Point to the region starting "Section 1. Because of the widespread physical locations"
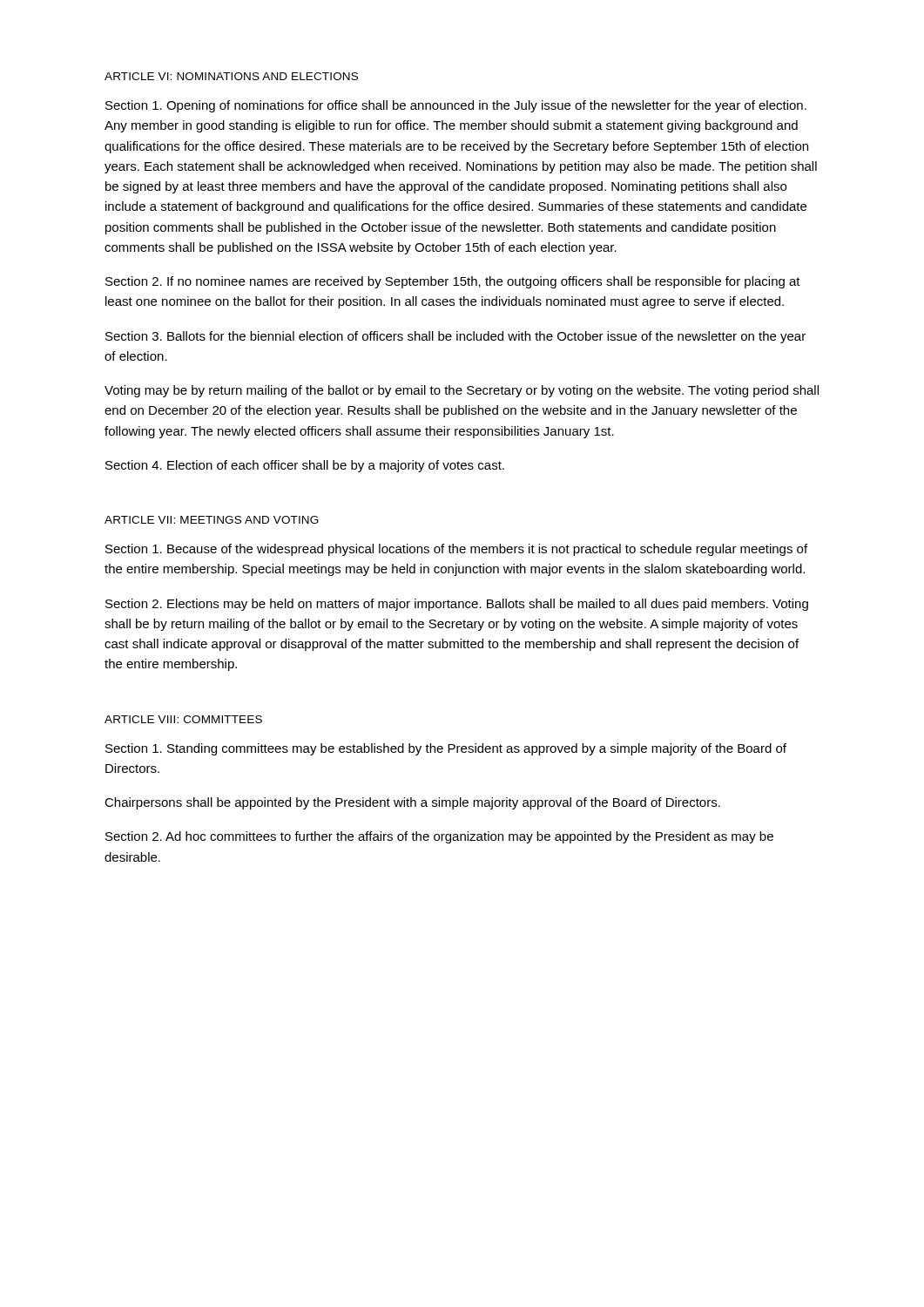Image resolution: width=924 pixels, height=1307 pixels. tap(456, 559)
